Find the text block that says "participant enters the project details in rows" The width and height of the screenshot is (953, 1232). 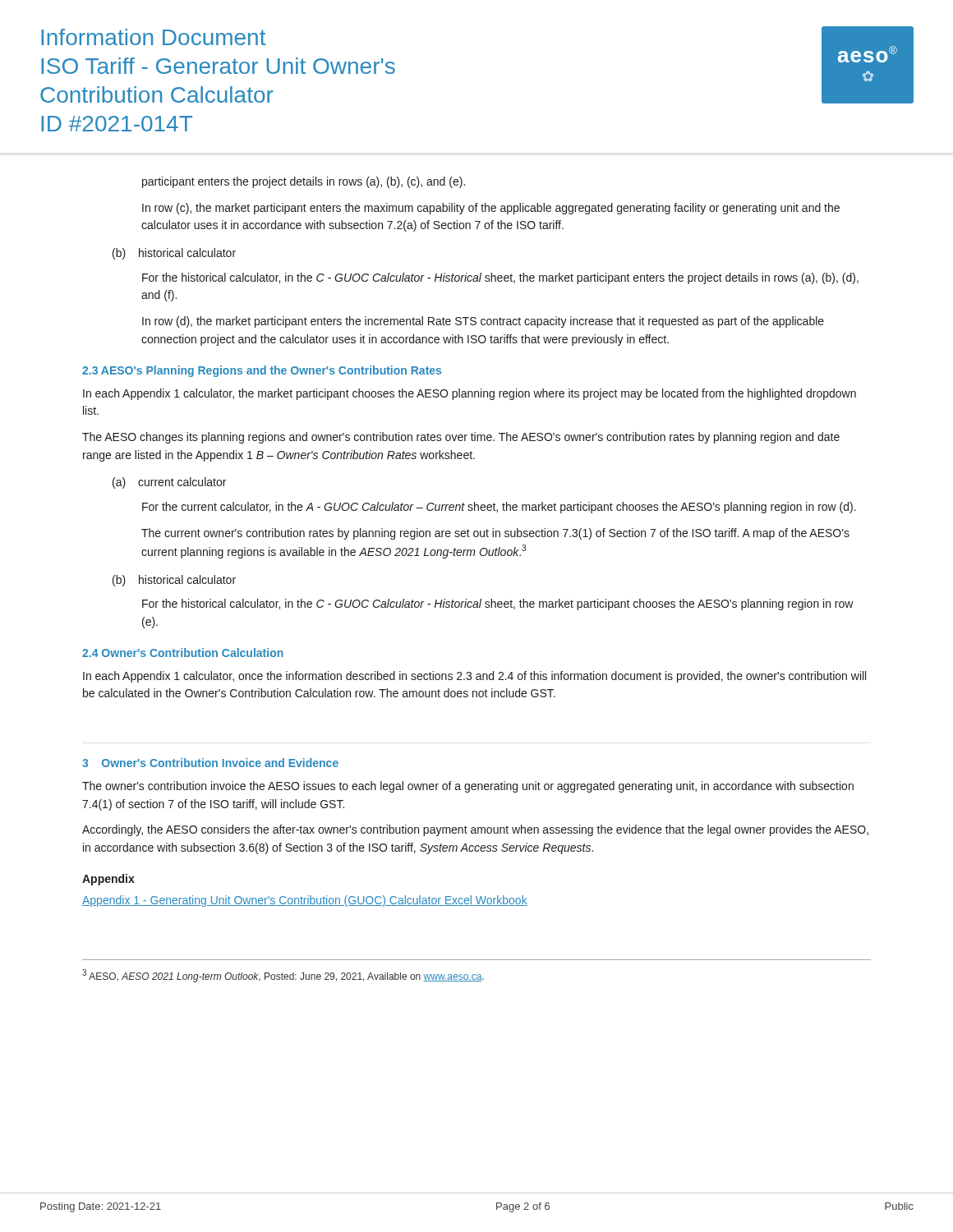tap(304, 182)
